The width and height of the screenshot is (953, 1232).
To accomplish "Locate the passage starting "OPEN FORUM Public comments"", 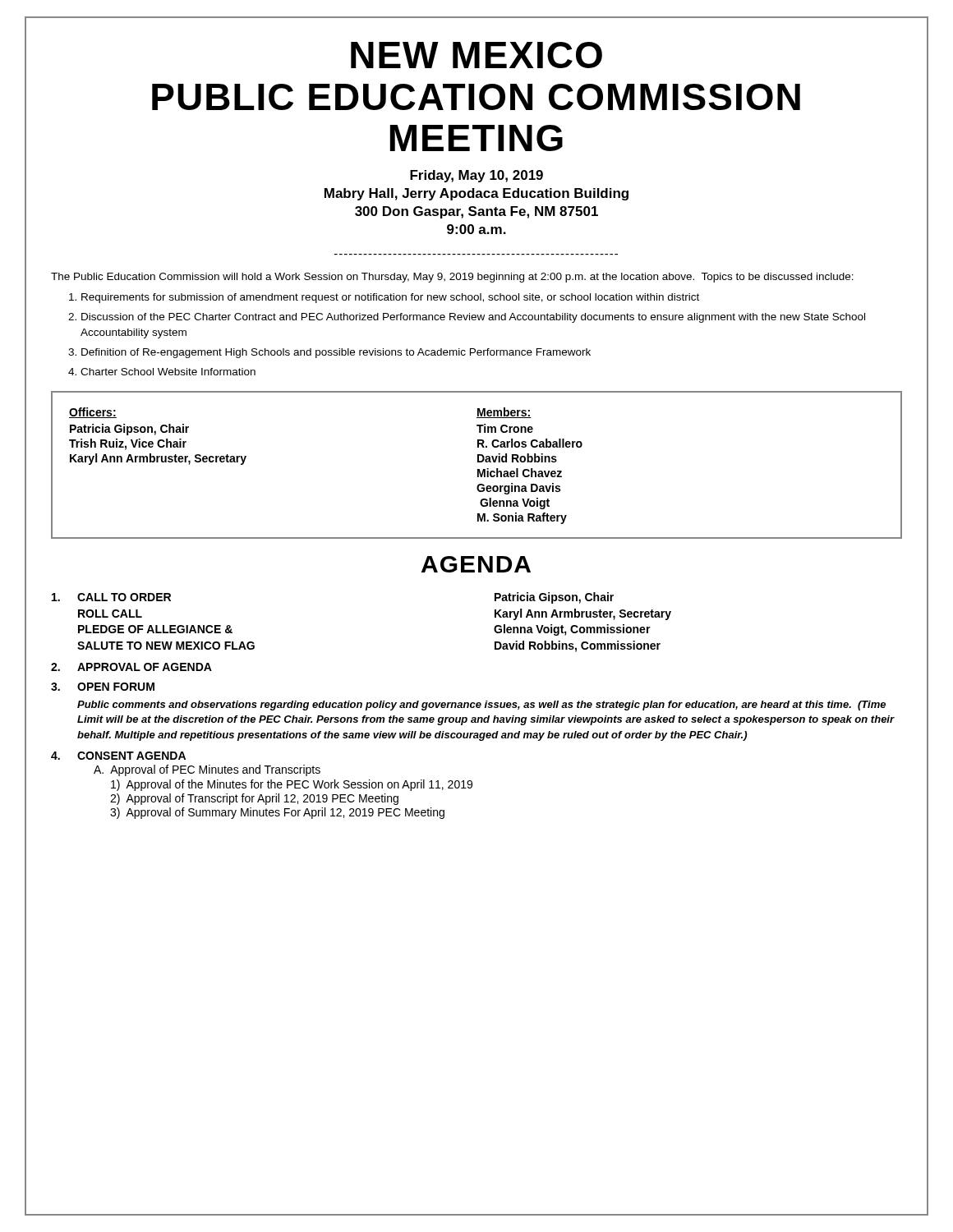I will [x=476, y=711].
